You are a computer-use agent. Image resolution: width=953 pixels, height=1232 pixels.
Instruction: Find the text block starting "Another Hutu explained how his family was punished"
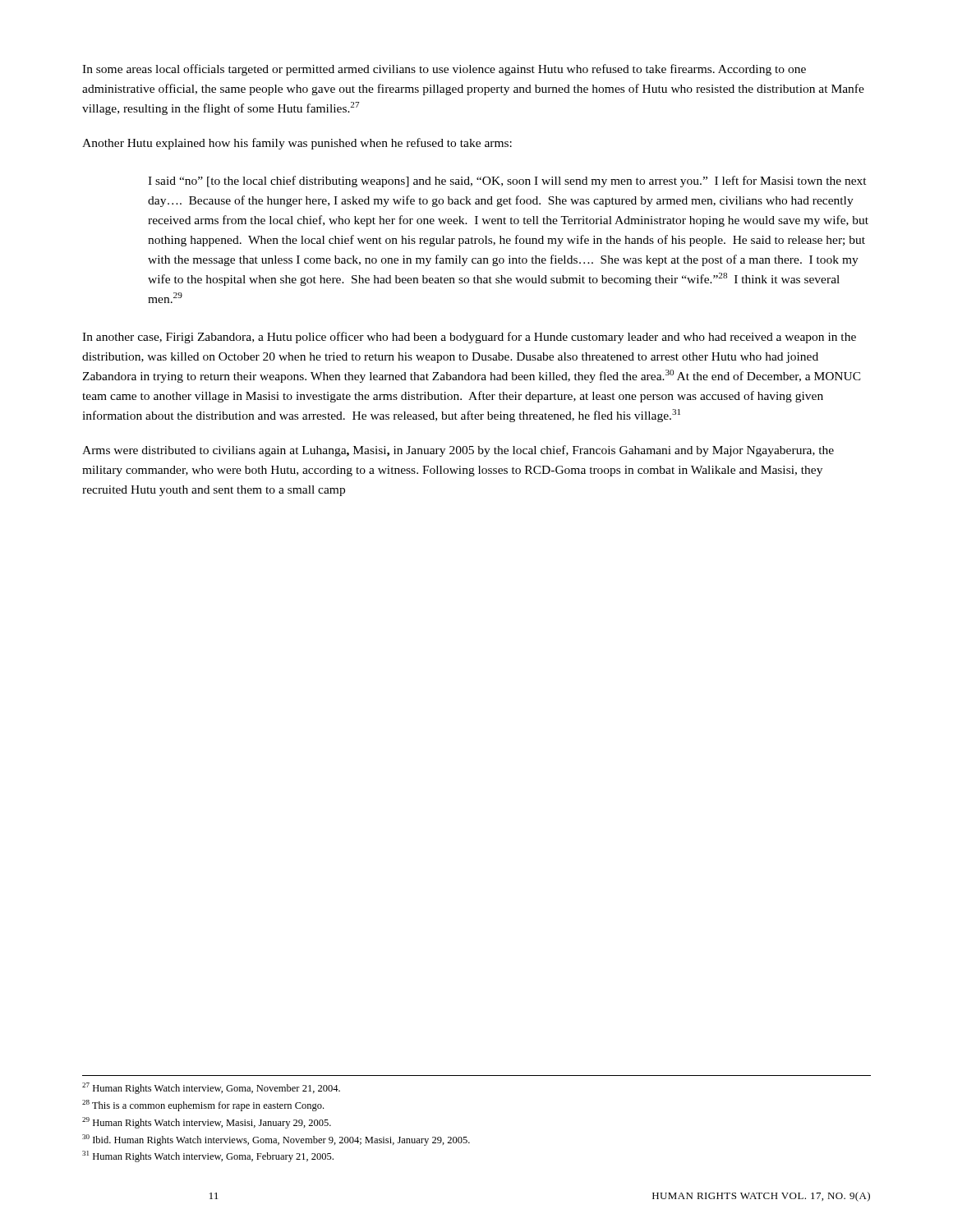pos(297,143)
